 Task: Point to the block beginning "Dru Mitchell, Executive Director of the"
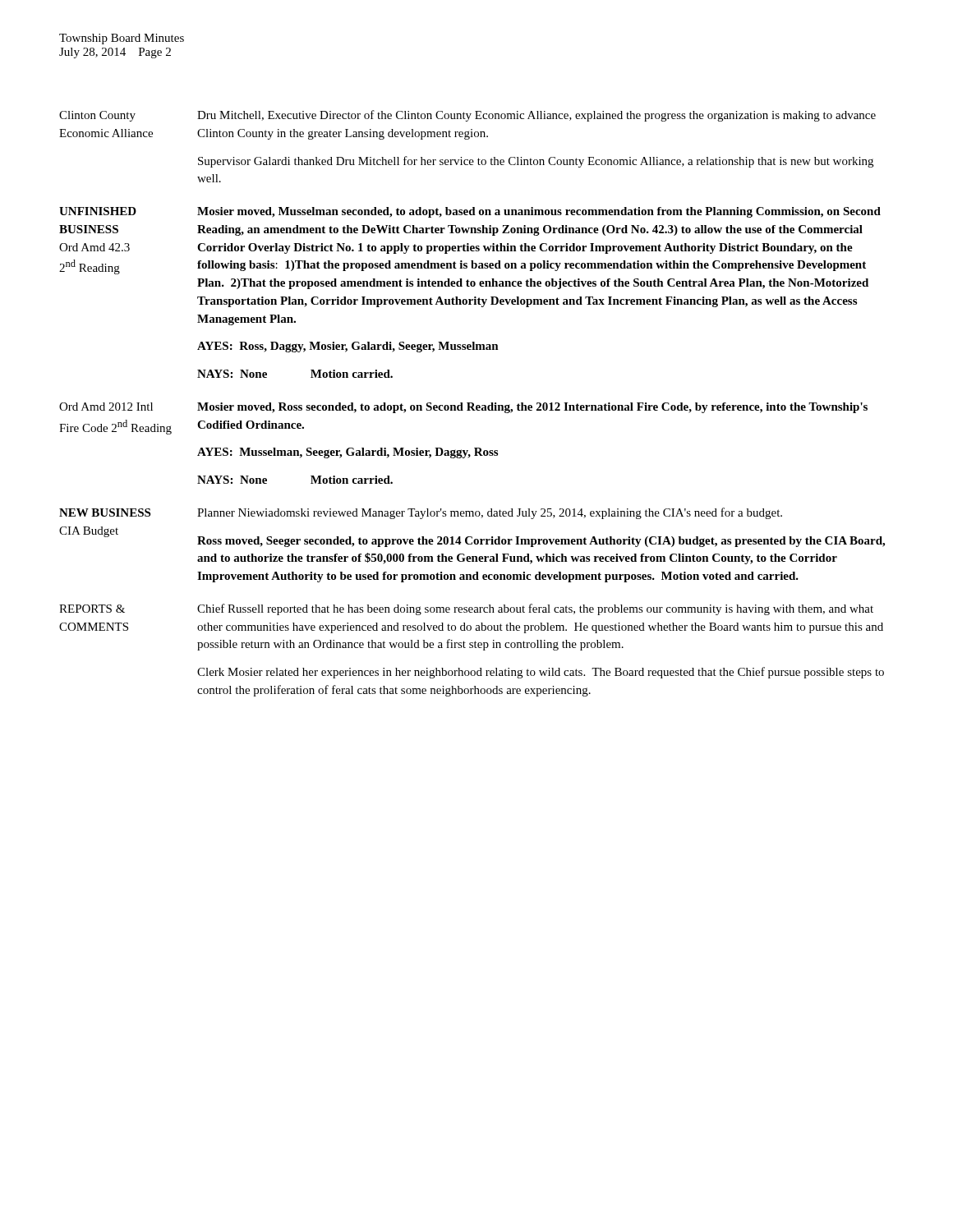pyautogui.click(x=545, y=147)
